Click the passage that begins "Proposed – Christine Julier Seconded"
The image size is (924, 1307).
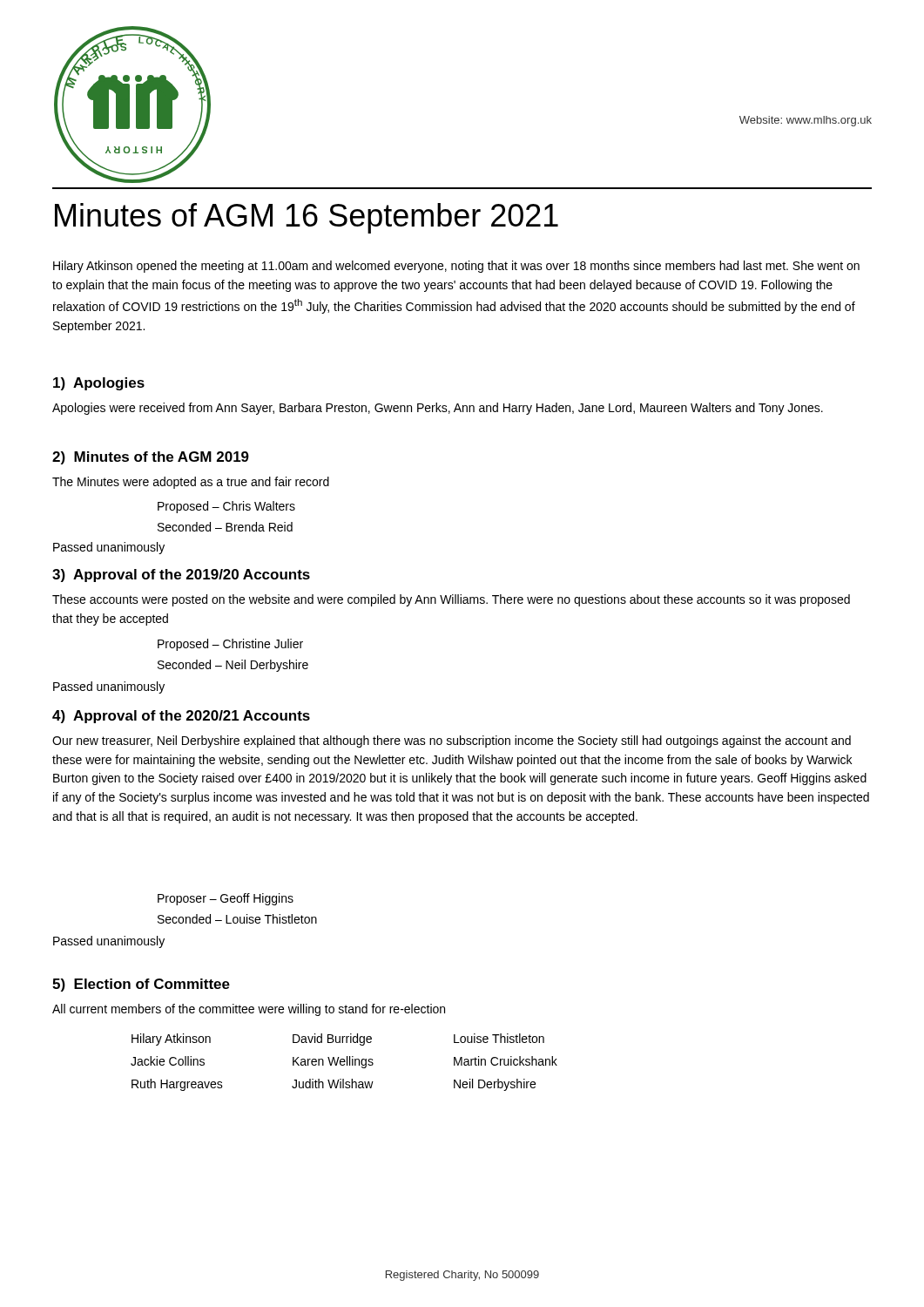233,654
